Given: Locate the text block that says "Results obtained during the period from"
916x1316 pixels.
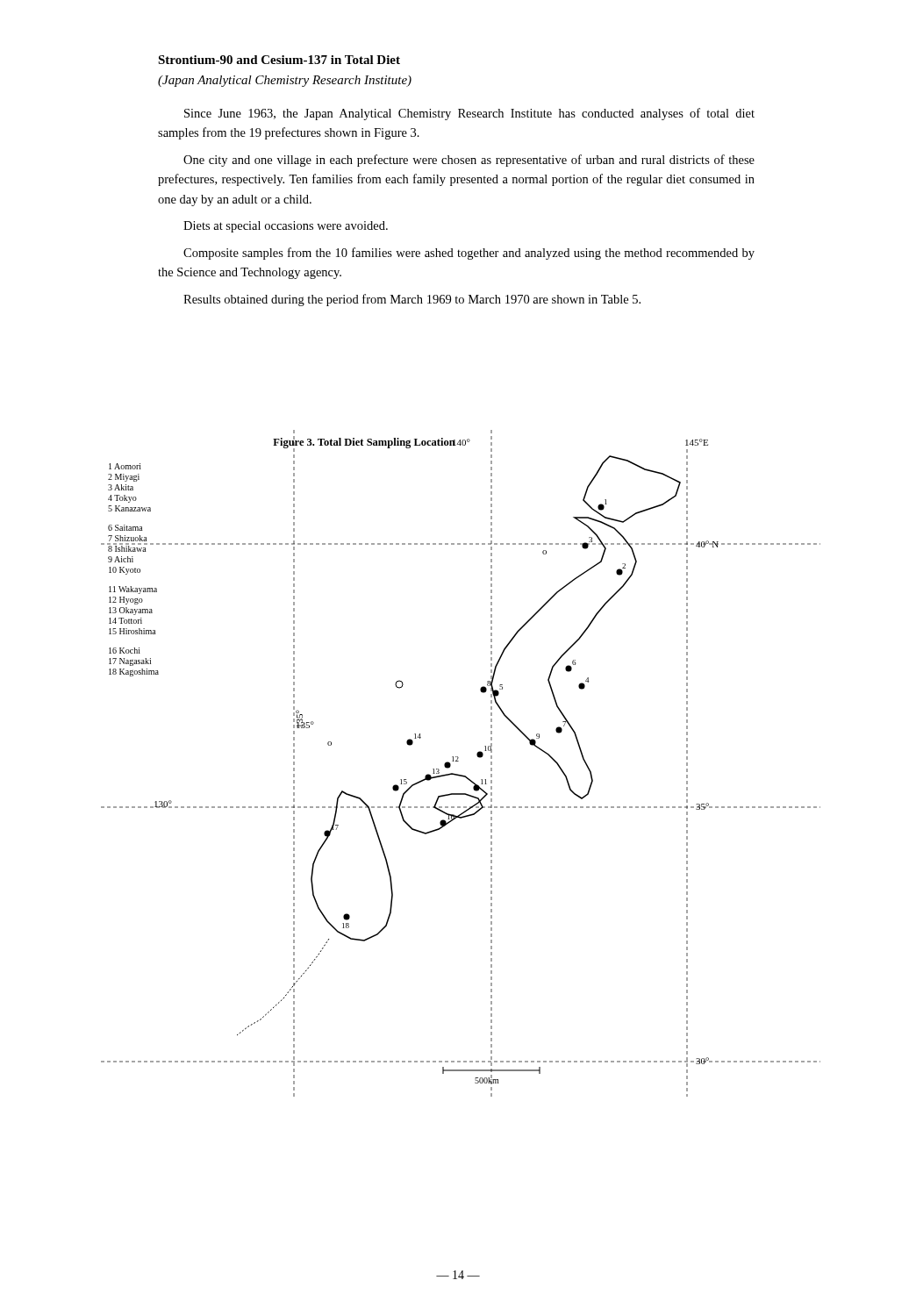Looking at the screenshot, I should point(412,299).
